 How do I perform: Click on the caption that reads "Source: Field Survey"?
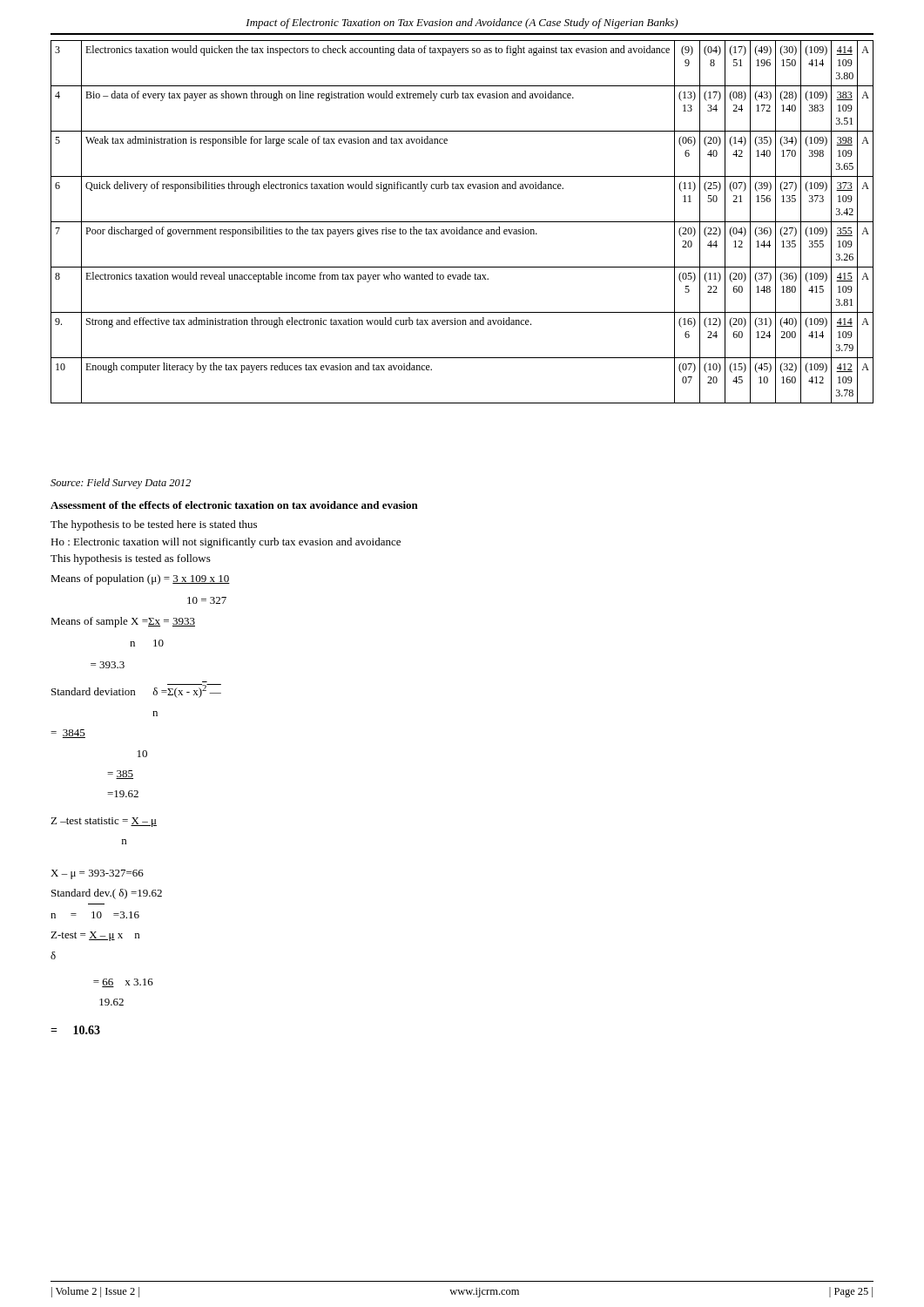(x=121, y=483)
